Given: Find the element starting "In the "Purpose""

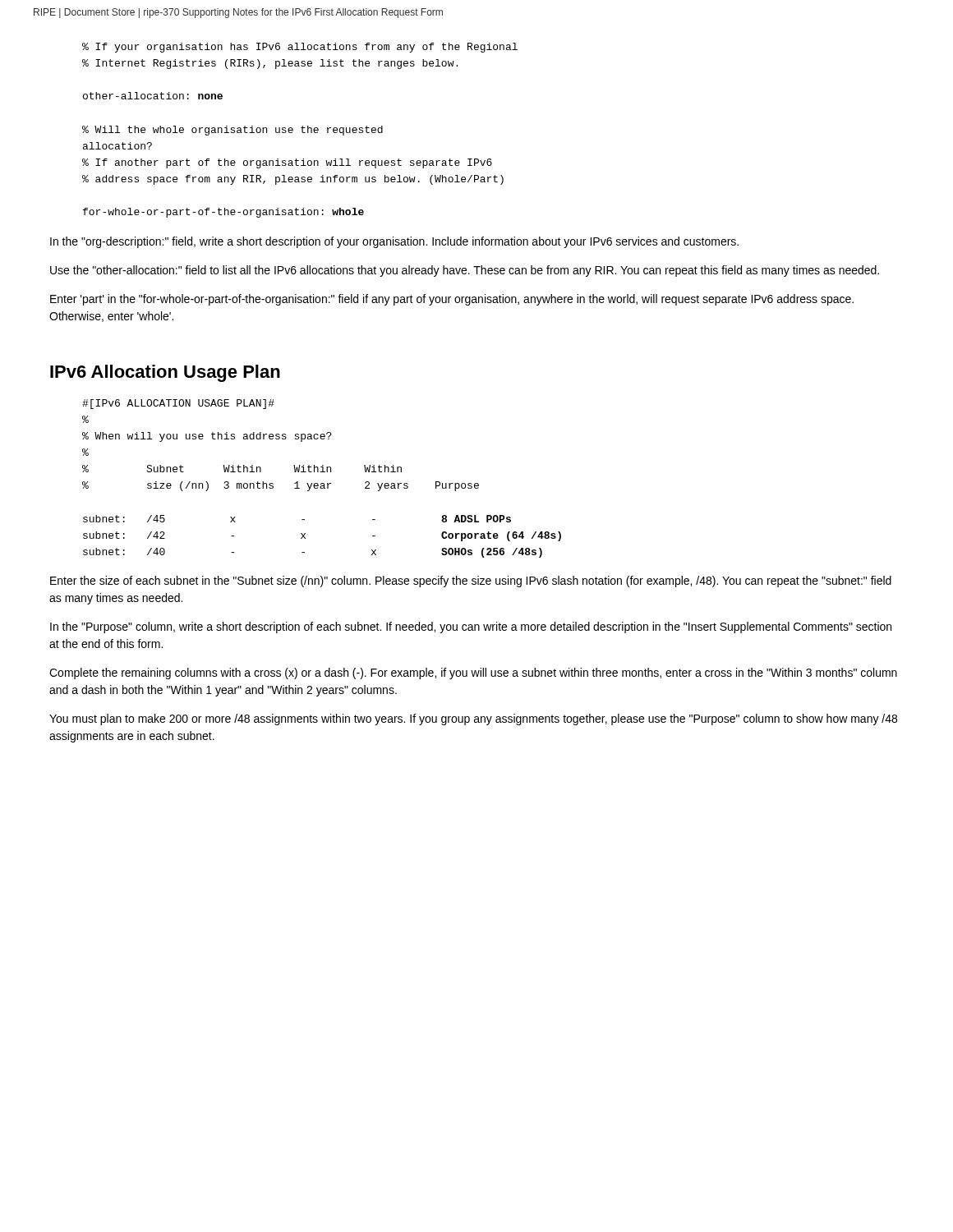Looking at the screenshot, I should point(471,635).
